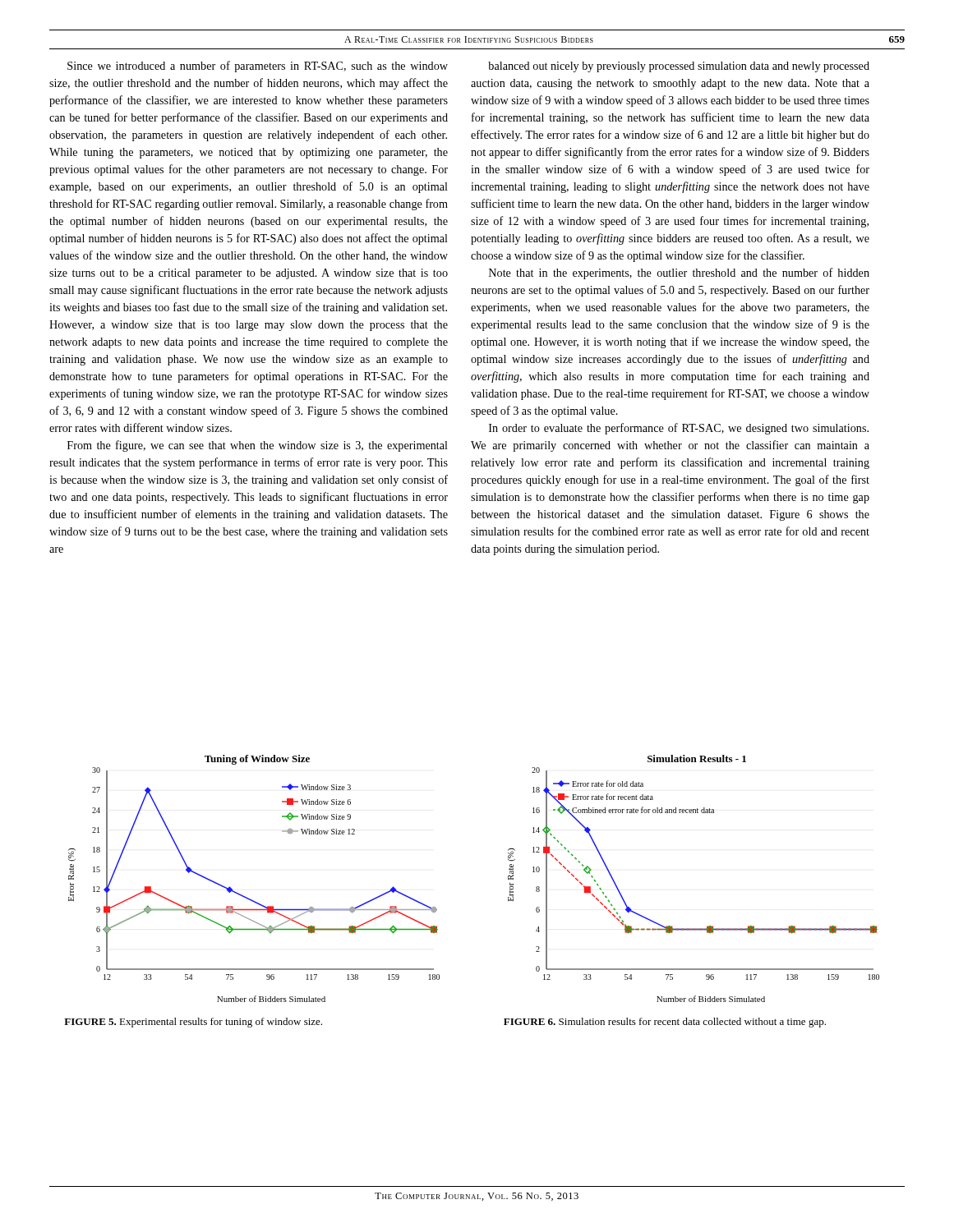Image resolution: width=954 pixels, height=1232 pixels.
Task: Click on the text block starting "balanced out nicely by"
Action: click(x=670, y=308)
